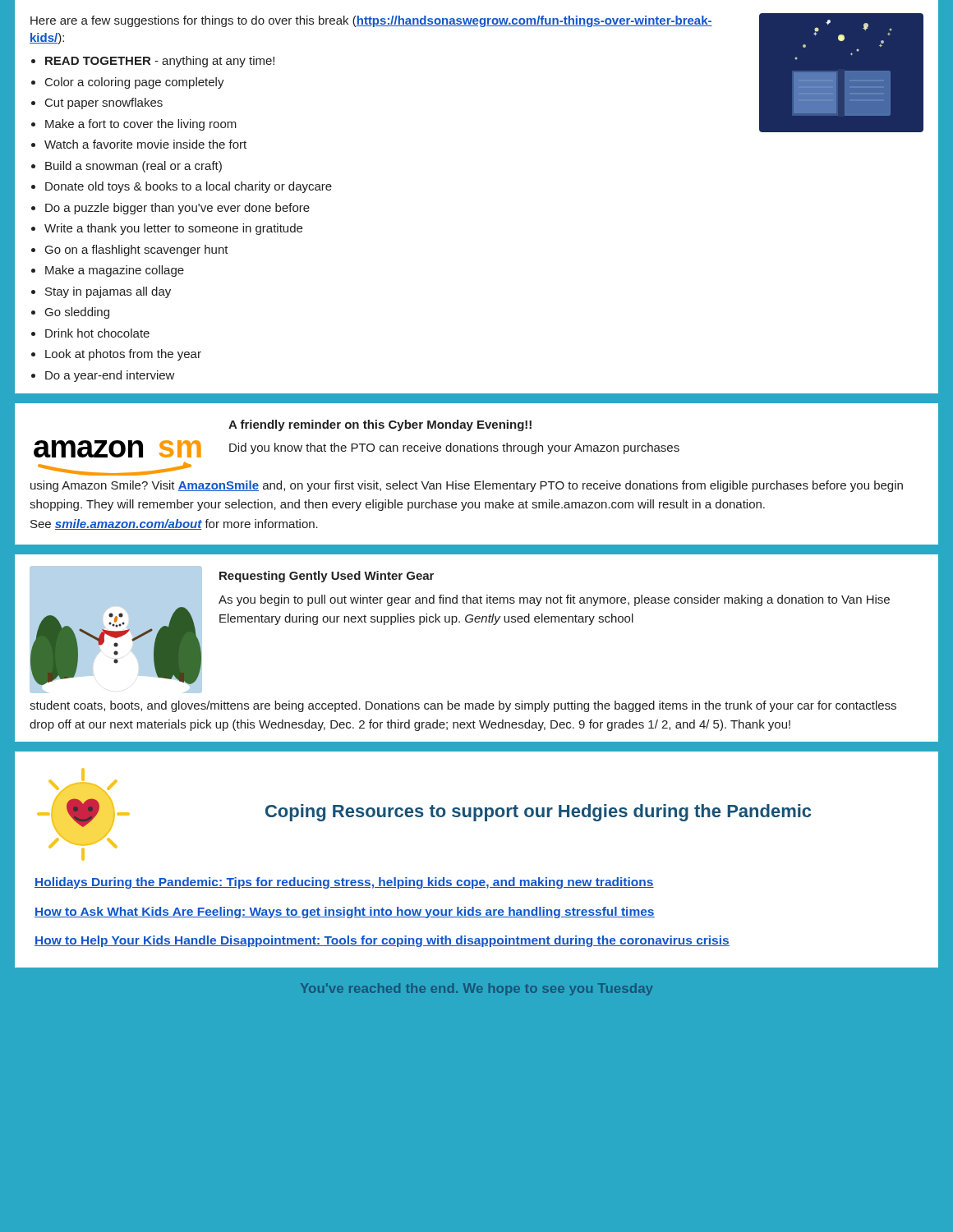Point to "Go sledding"
The height and width of the screenshot is (1232, 953).
(x=77, y=312)
